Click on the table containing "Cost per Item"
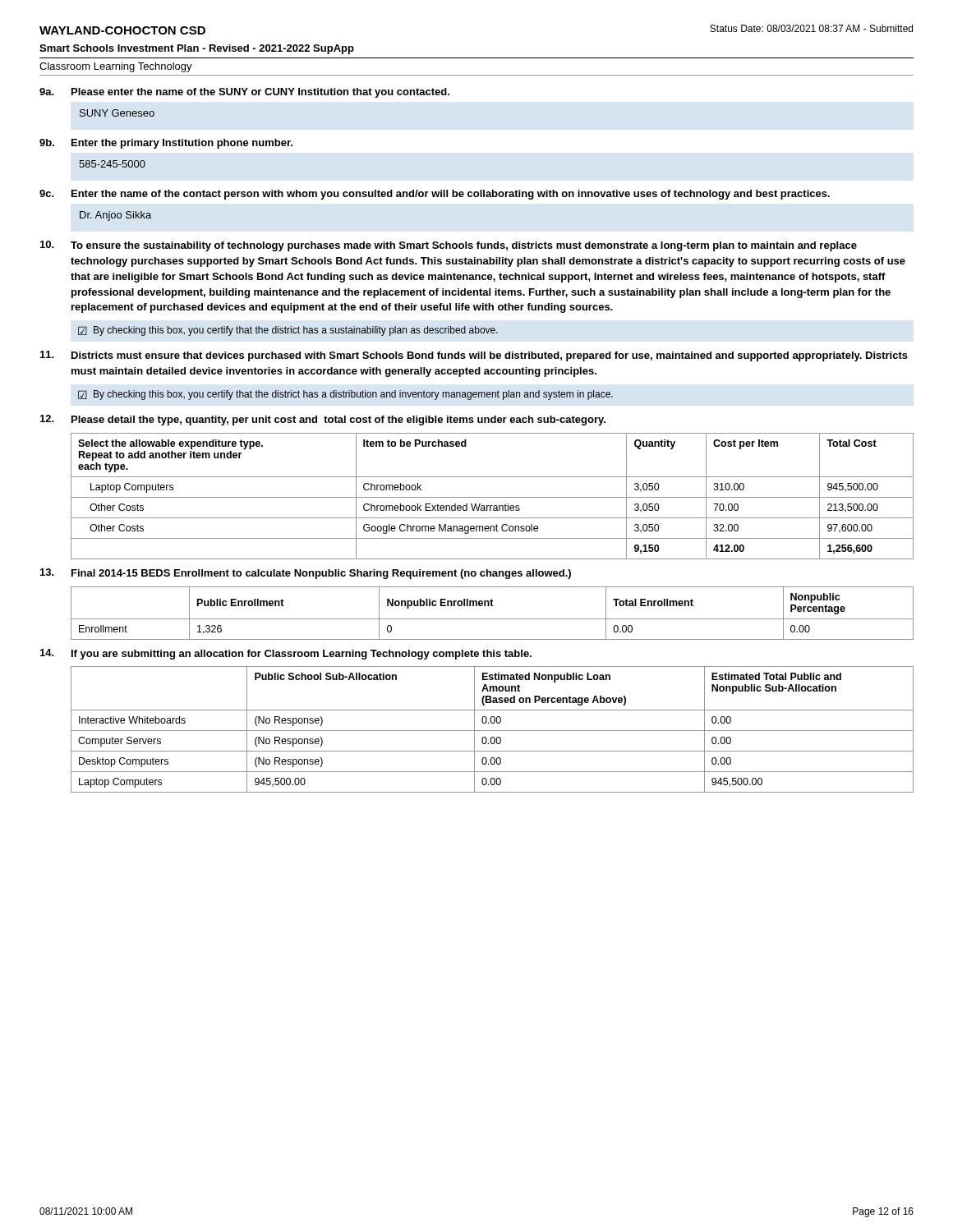The width and height of the screenshot is (953, 1232). (x=492, y=496)
